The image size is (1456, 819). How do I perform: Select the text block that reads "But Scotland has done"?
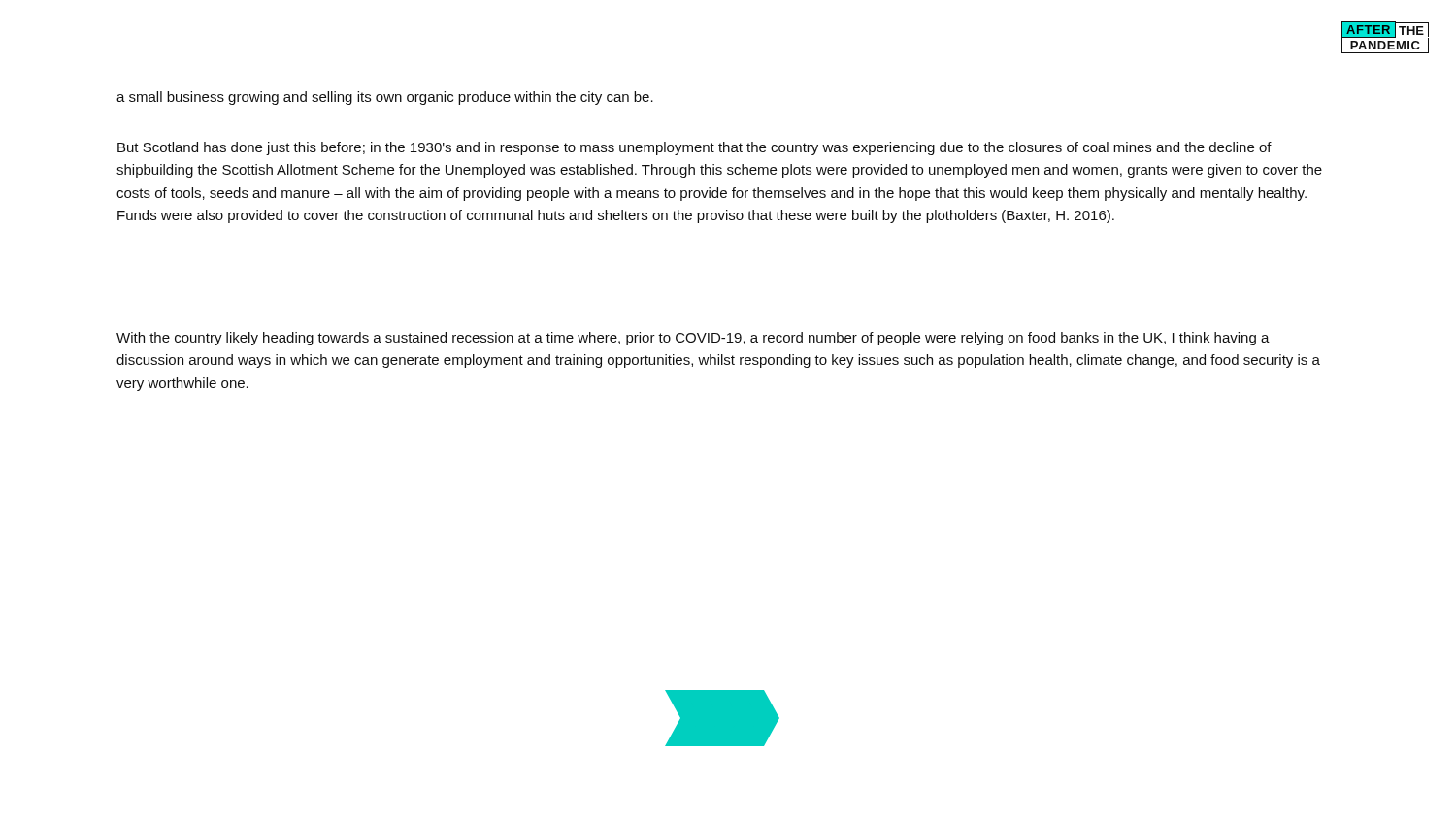point(719,181)
